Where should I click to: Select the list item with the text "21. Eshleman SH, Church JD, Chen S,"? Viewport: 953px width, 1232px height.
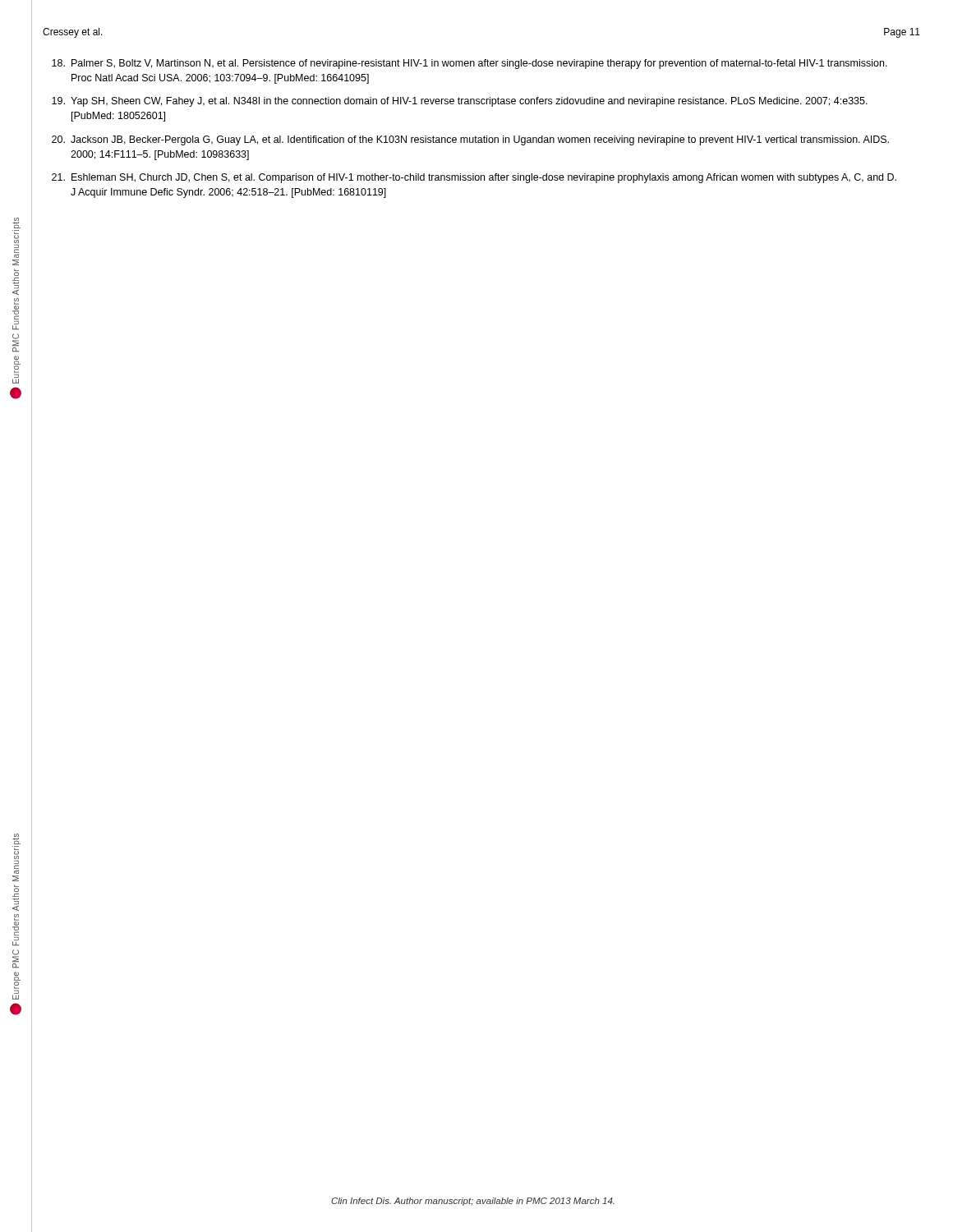(x=473, y=185)
